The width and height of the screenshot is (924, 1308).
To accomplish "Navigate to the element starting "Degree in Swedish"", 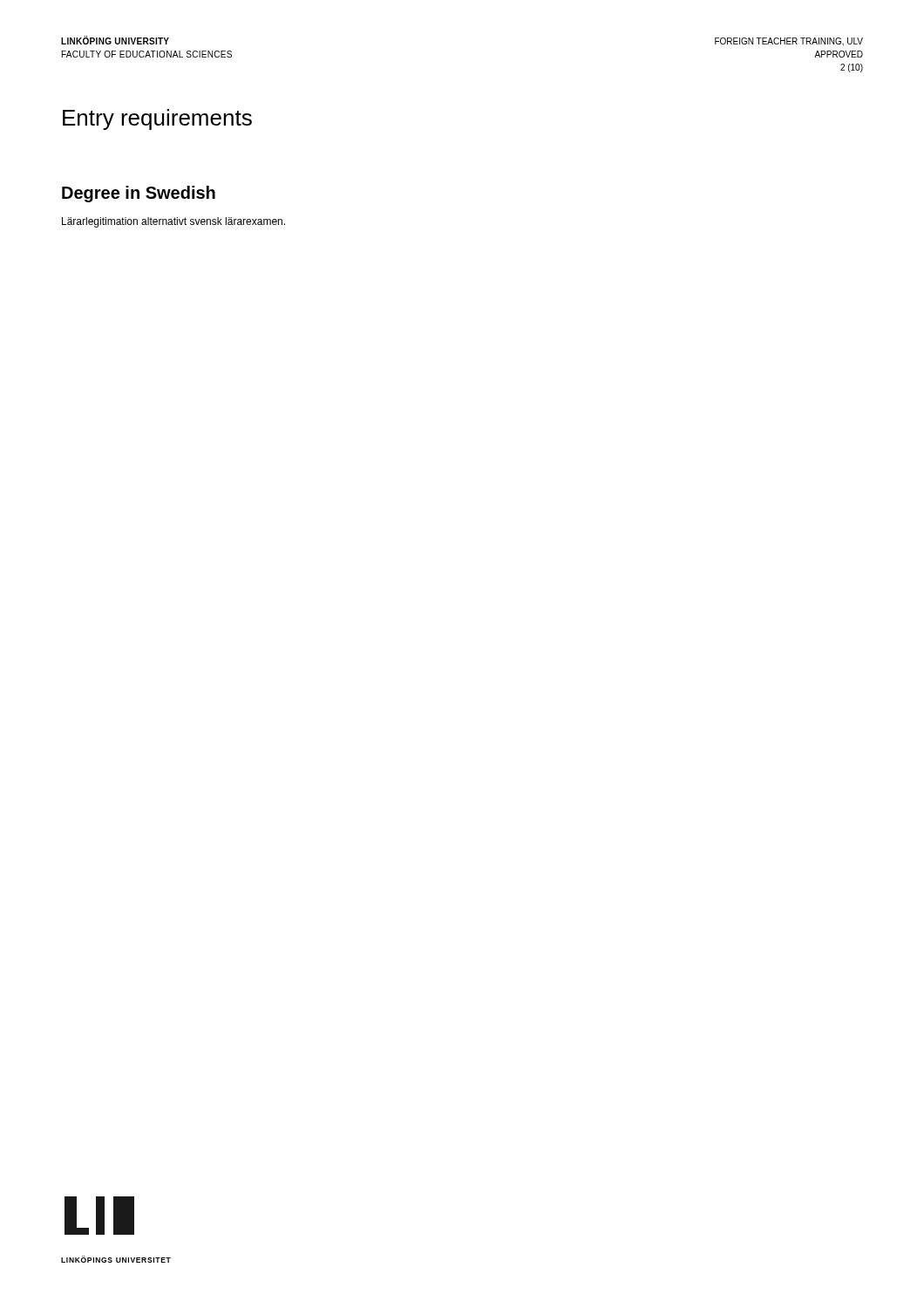I will click(x=139, y=193).
